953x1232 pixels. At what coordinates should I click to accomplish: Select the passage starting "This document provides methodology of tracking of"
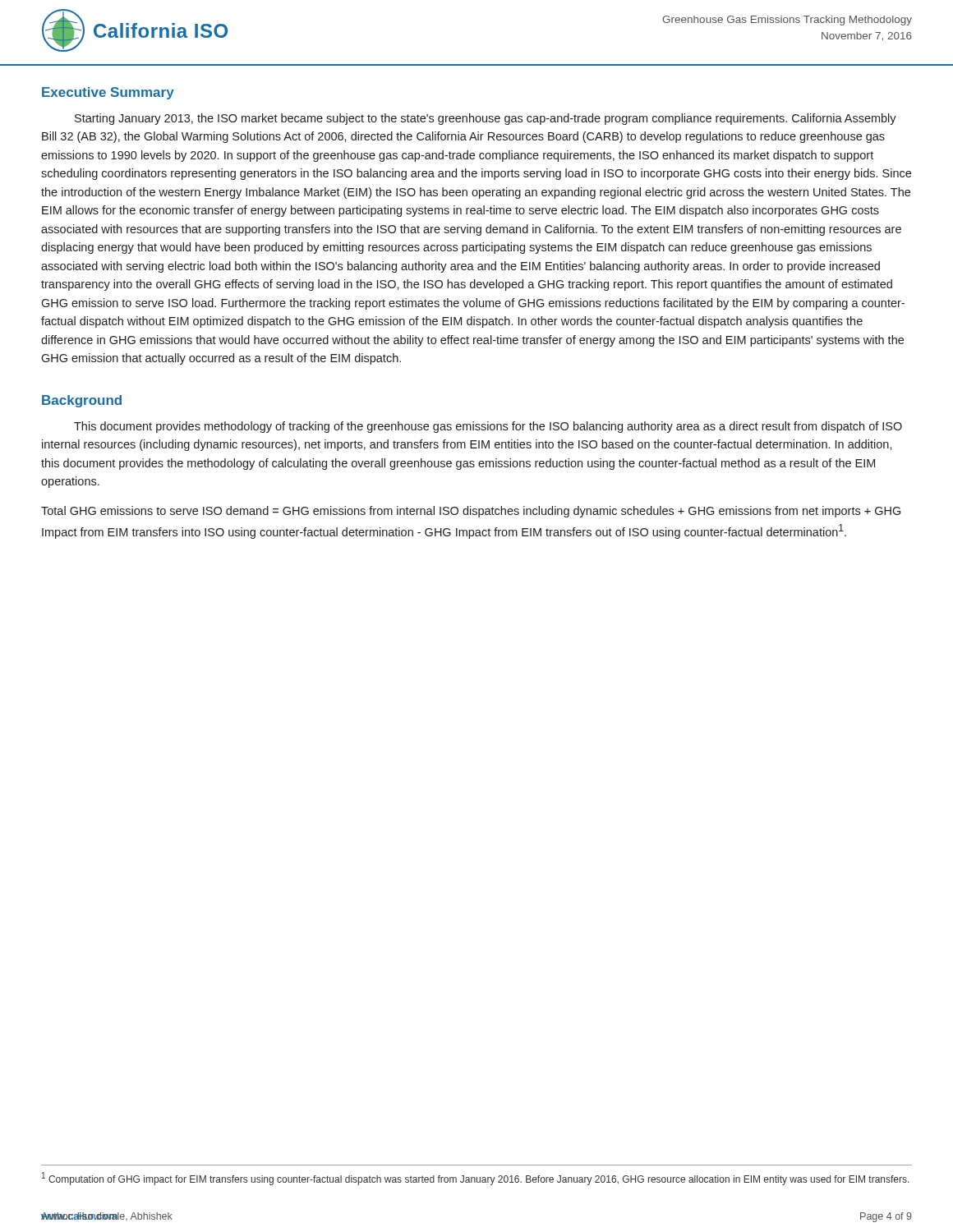point(472,454)
